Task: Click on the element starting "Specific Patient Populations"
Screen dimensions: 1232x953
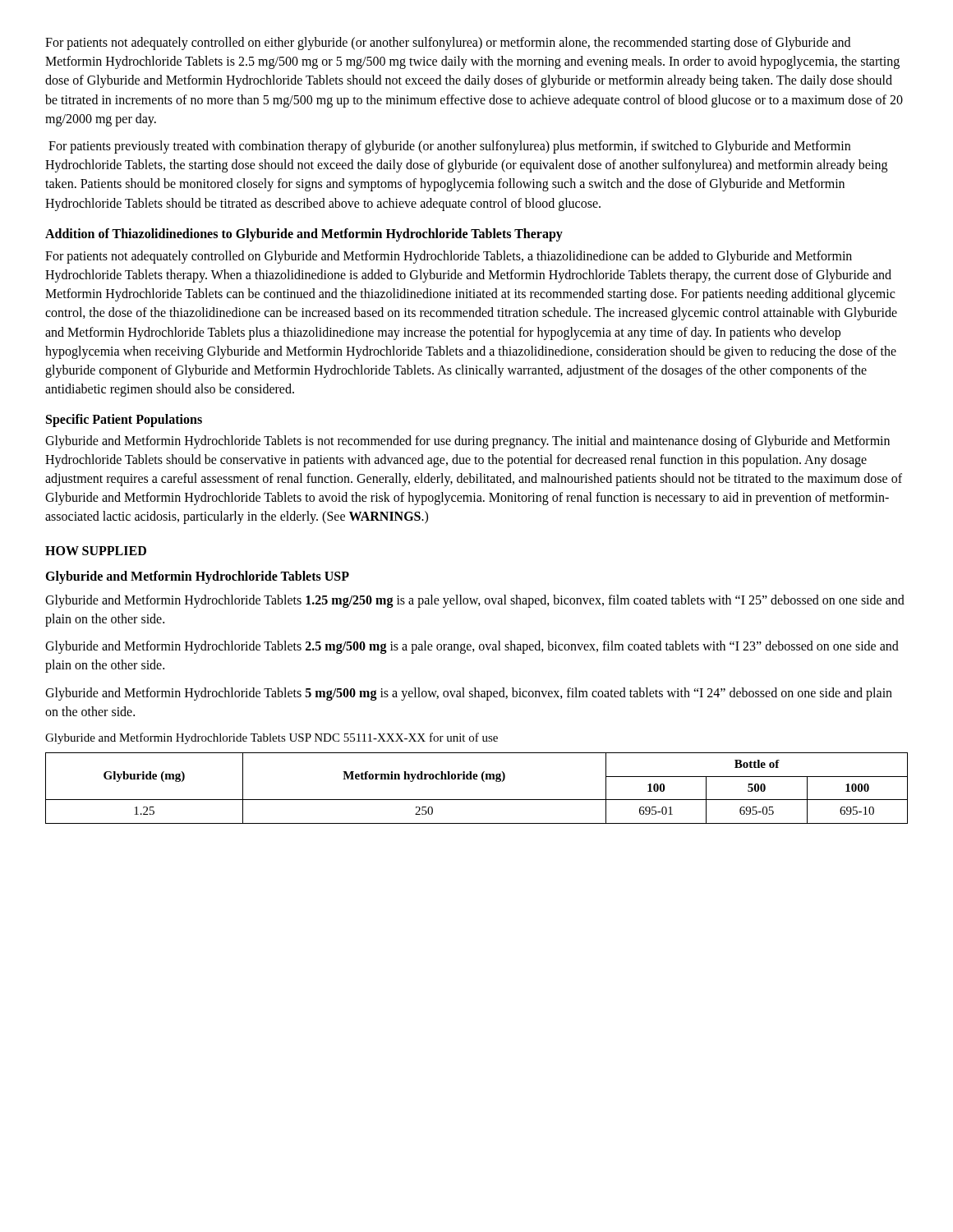Action: [124, 420]
